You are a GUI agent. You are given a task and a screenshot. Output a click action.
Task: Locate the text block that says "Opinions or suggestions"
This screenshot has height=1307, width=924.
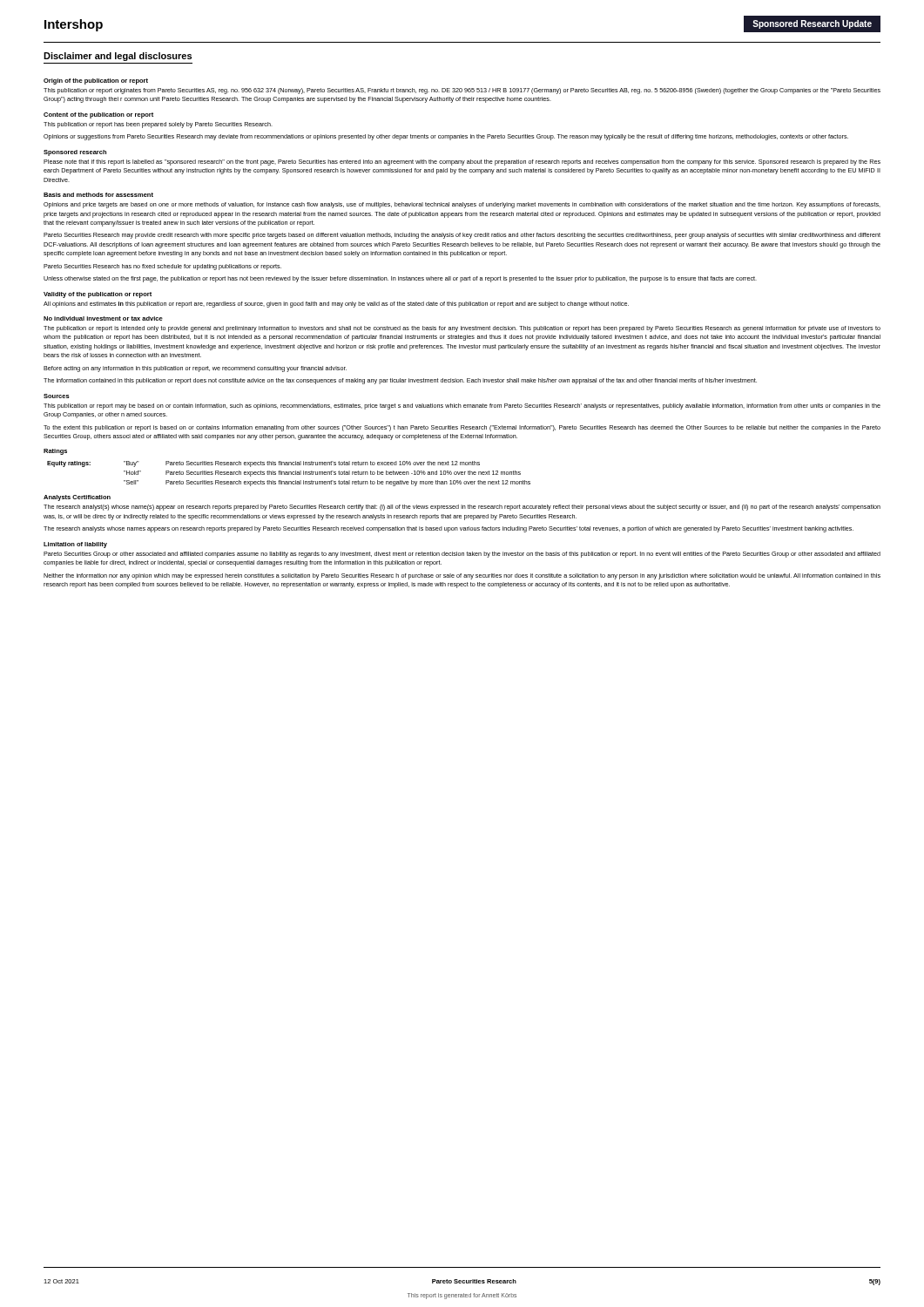click(446, 137)
